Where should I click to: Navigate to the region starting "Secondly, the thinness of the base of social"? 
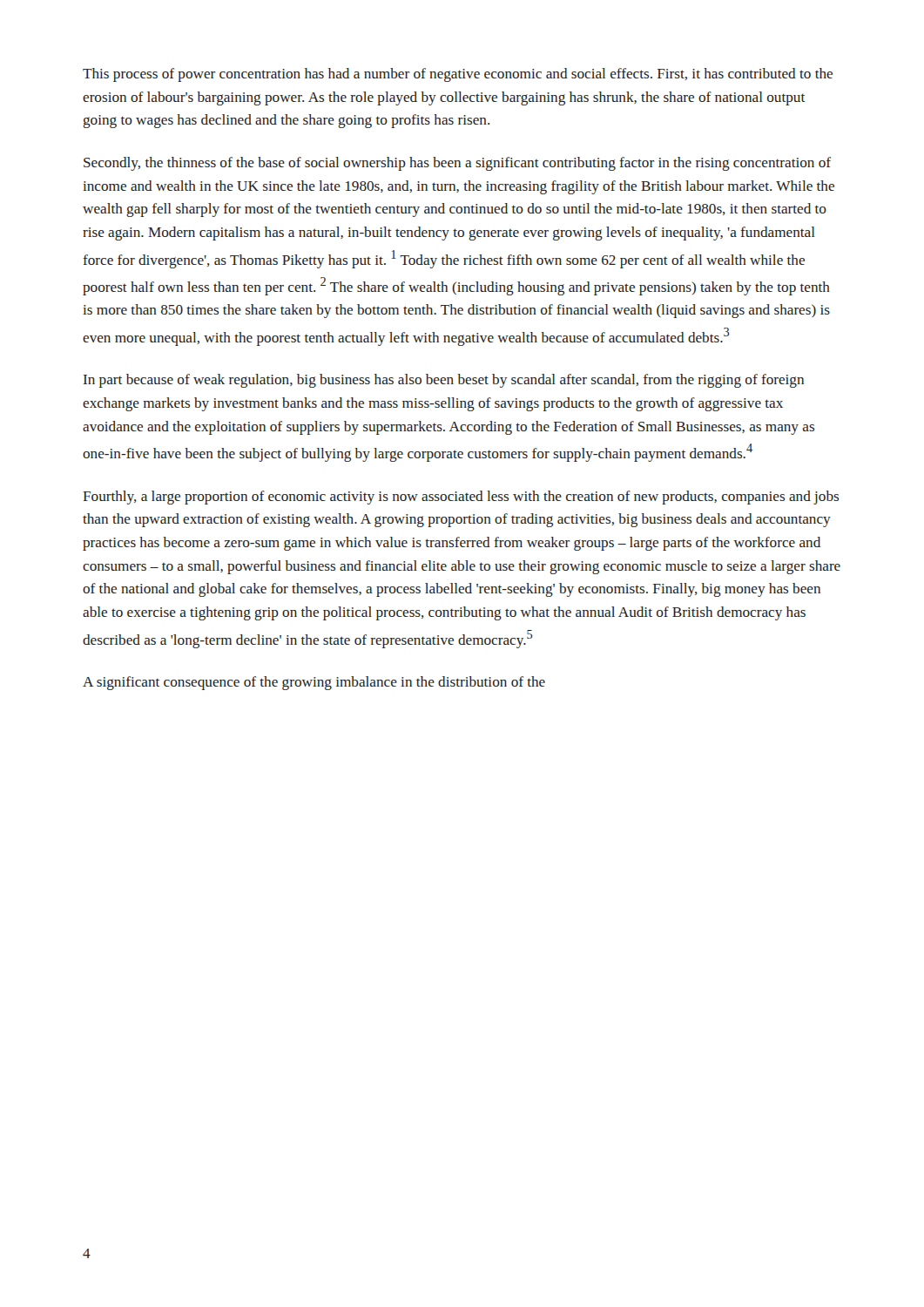pos(459,250)
